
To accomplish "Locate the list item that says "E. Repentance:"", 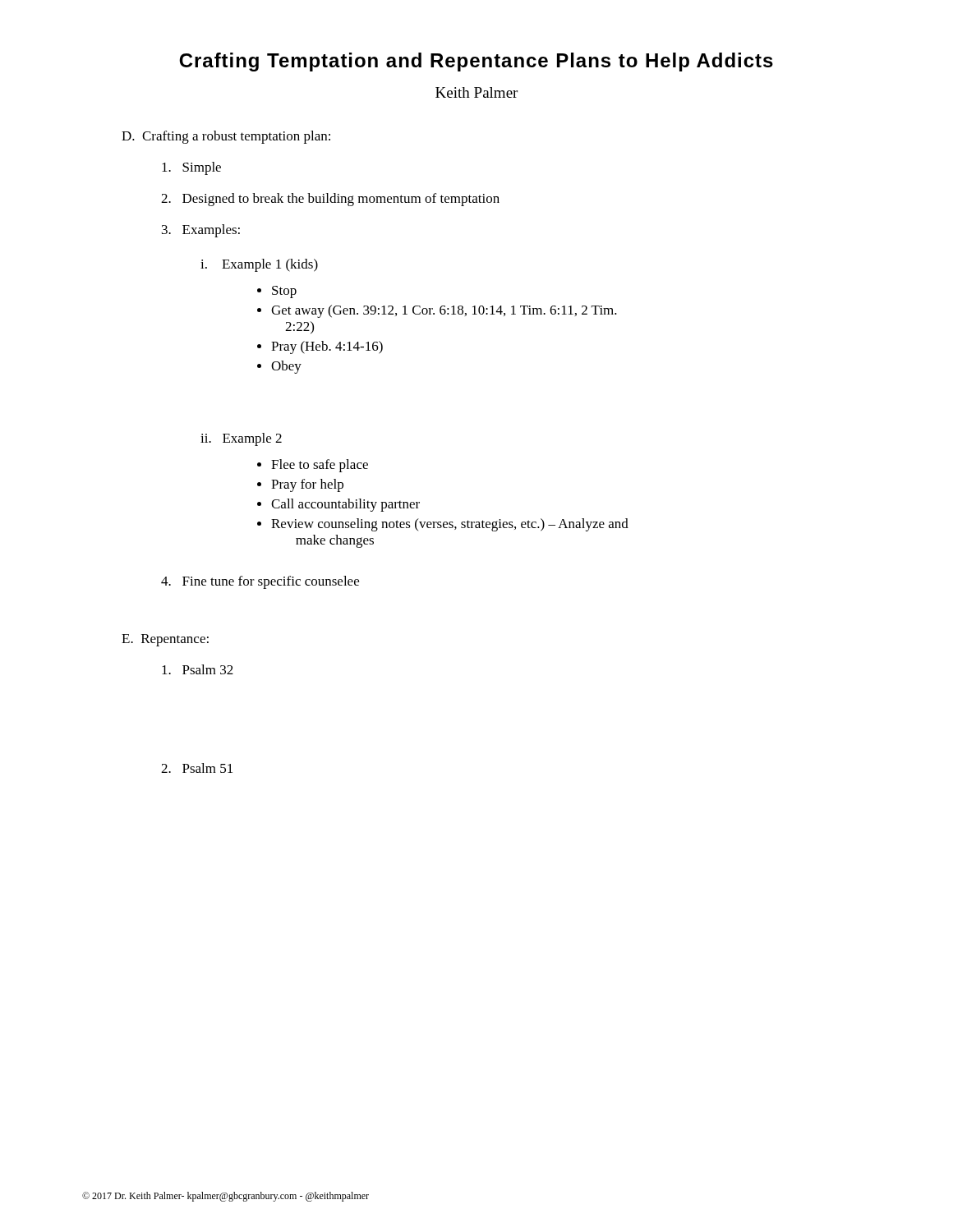I will point(166,639).
